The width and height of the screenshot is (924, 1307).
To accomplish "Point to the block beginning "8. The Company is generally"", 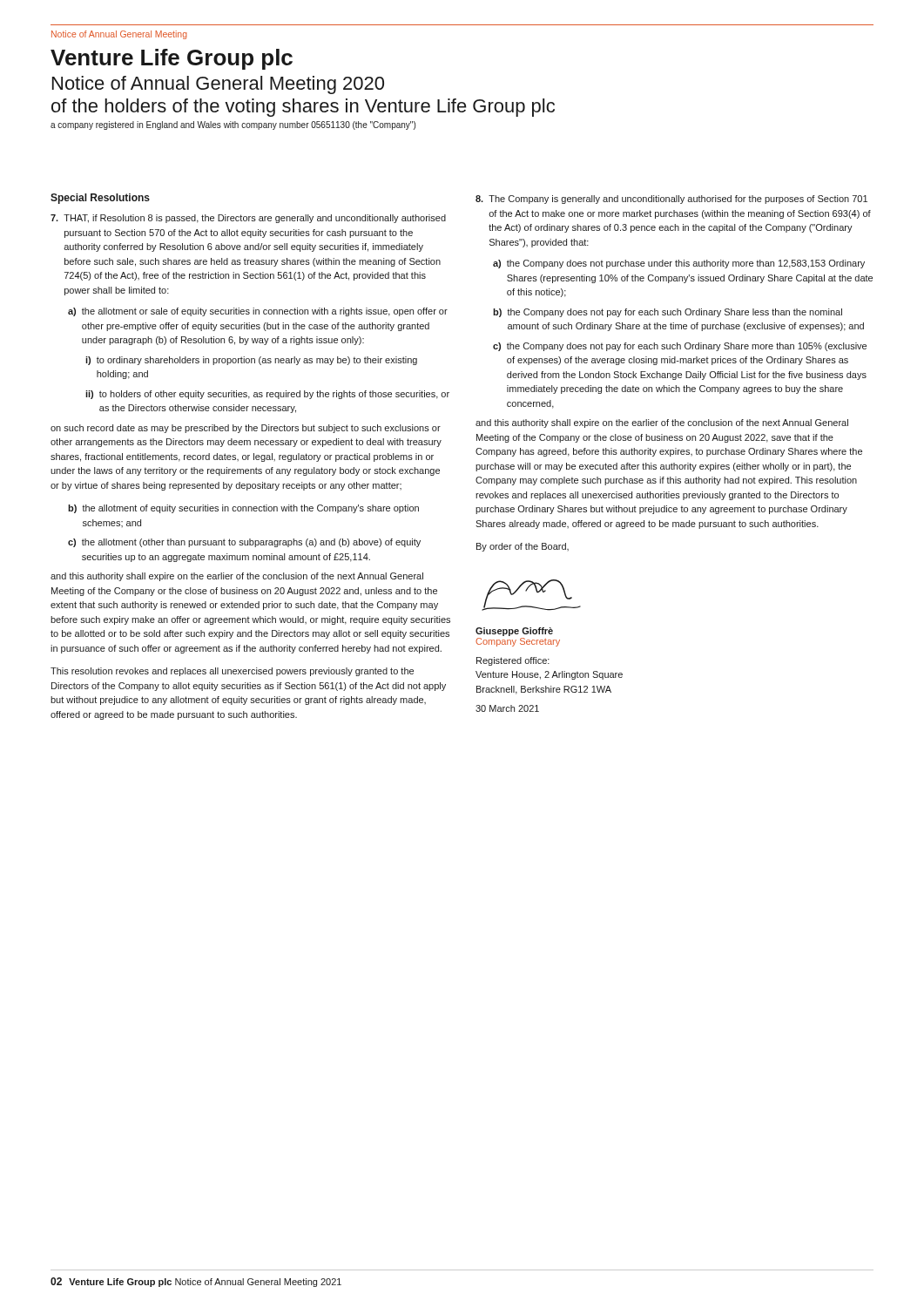I will tap(674, 220).
